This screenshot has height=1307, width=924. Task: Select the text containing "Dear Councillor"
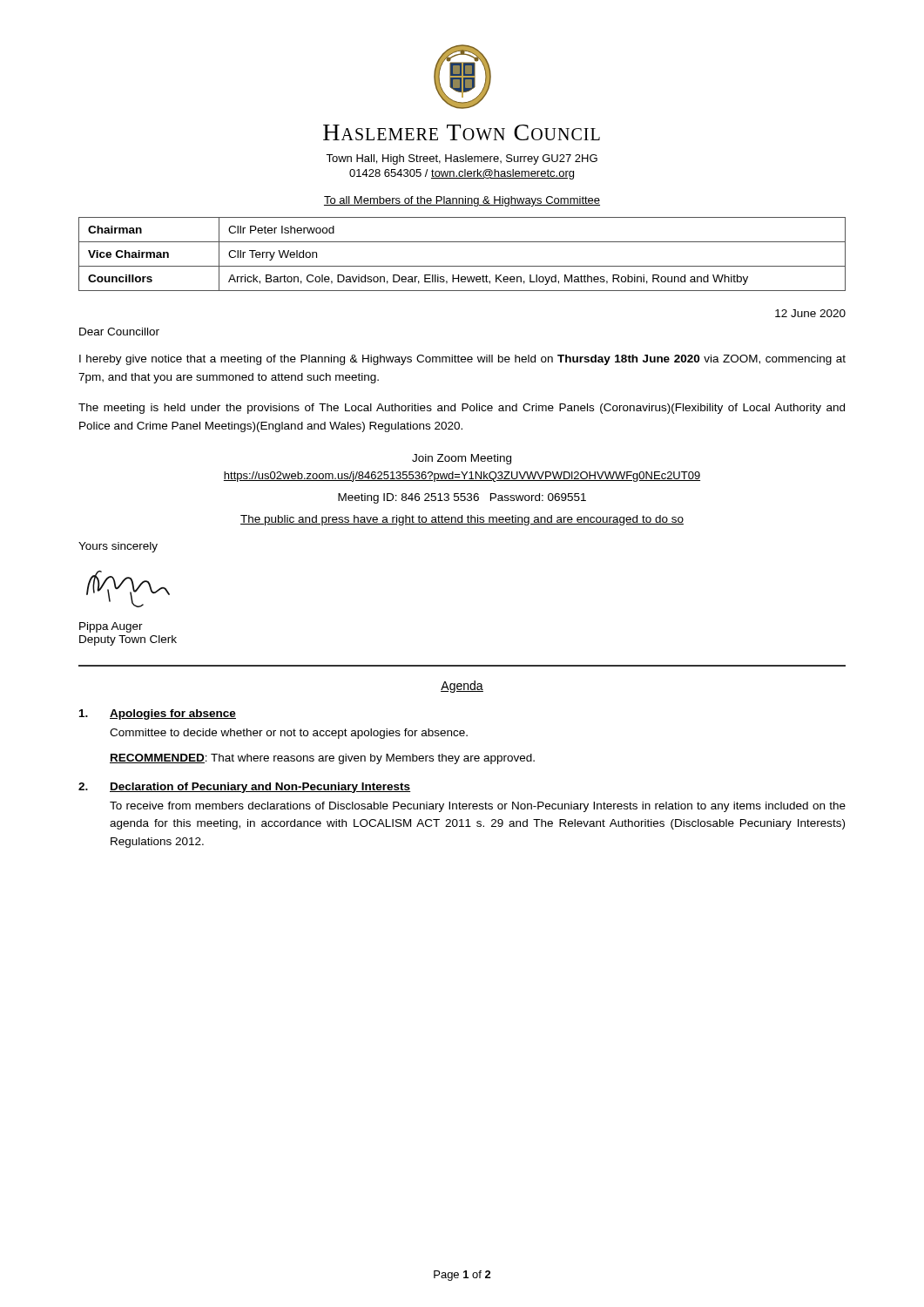[119, 332]
